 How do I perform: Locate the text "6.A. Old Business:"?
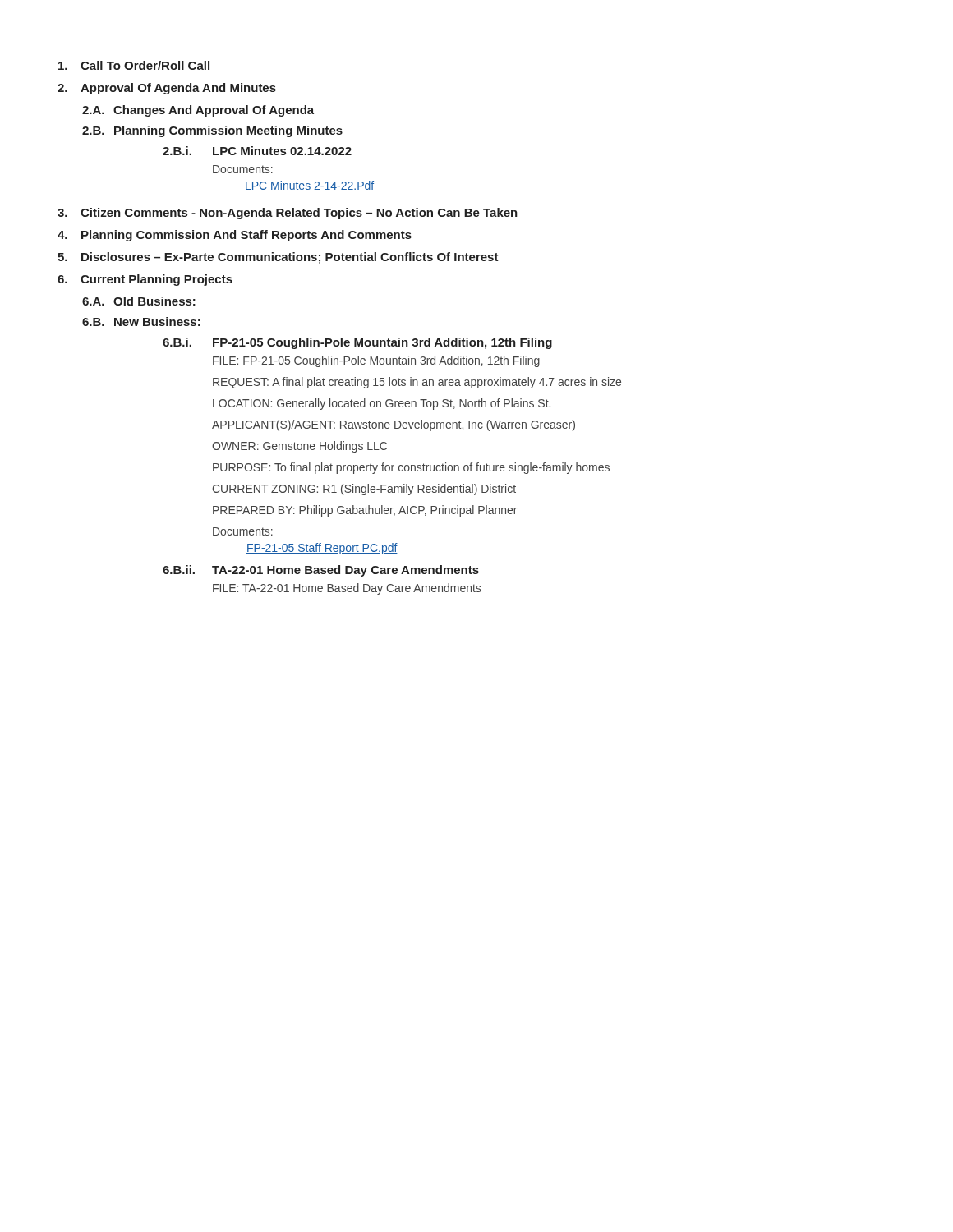(139, 301)
